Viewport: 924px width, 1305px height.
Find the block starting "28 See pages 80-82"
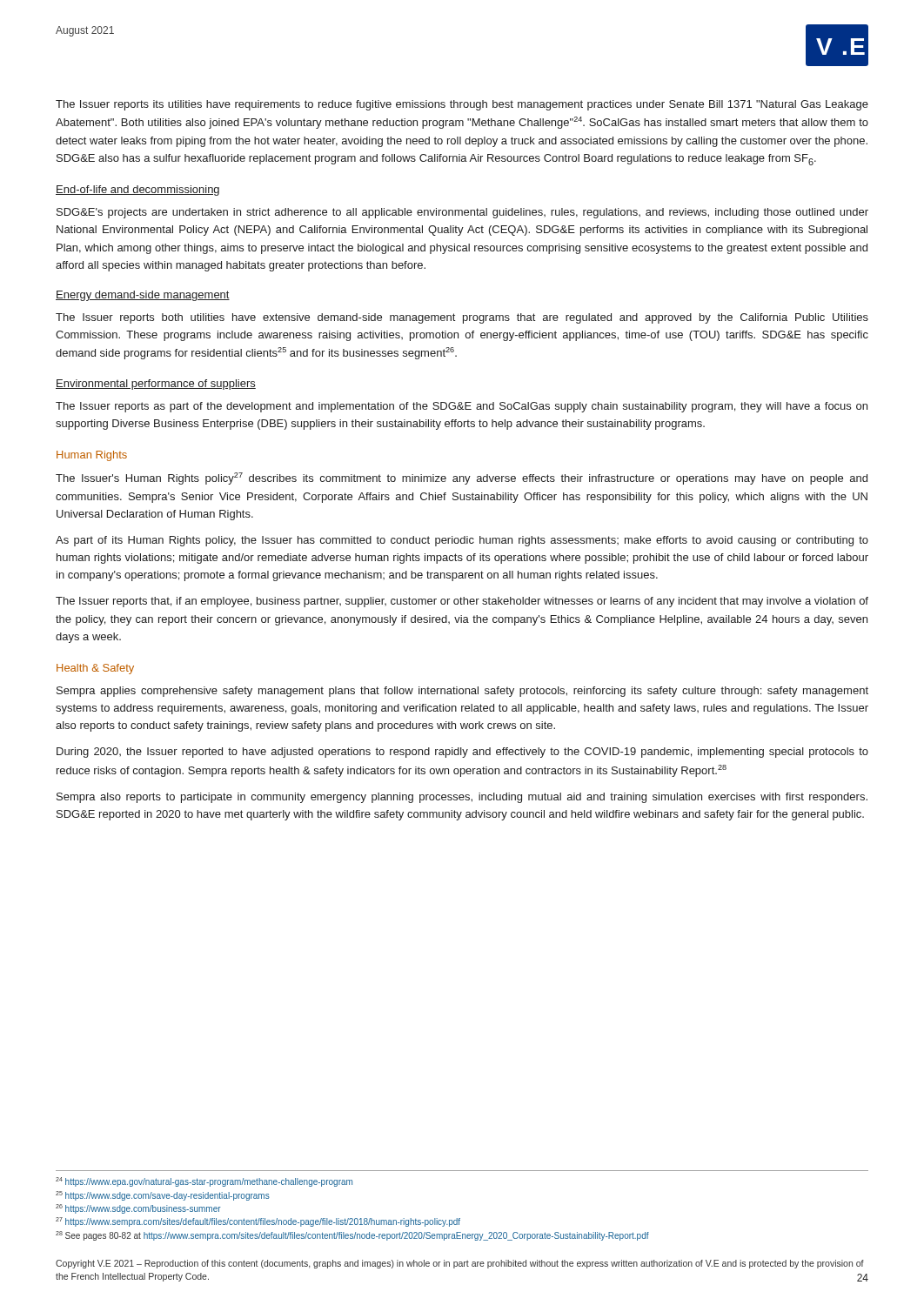(x=462, y=1236)
